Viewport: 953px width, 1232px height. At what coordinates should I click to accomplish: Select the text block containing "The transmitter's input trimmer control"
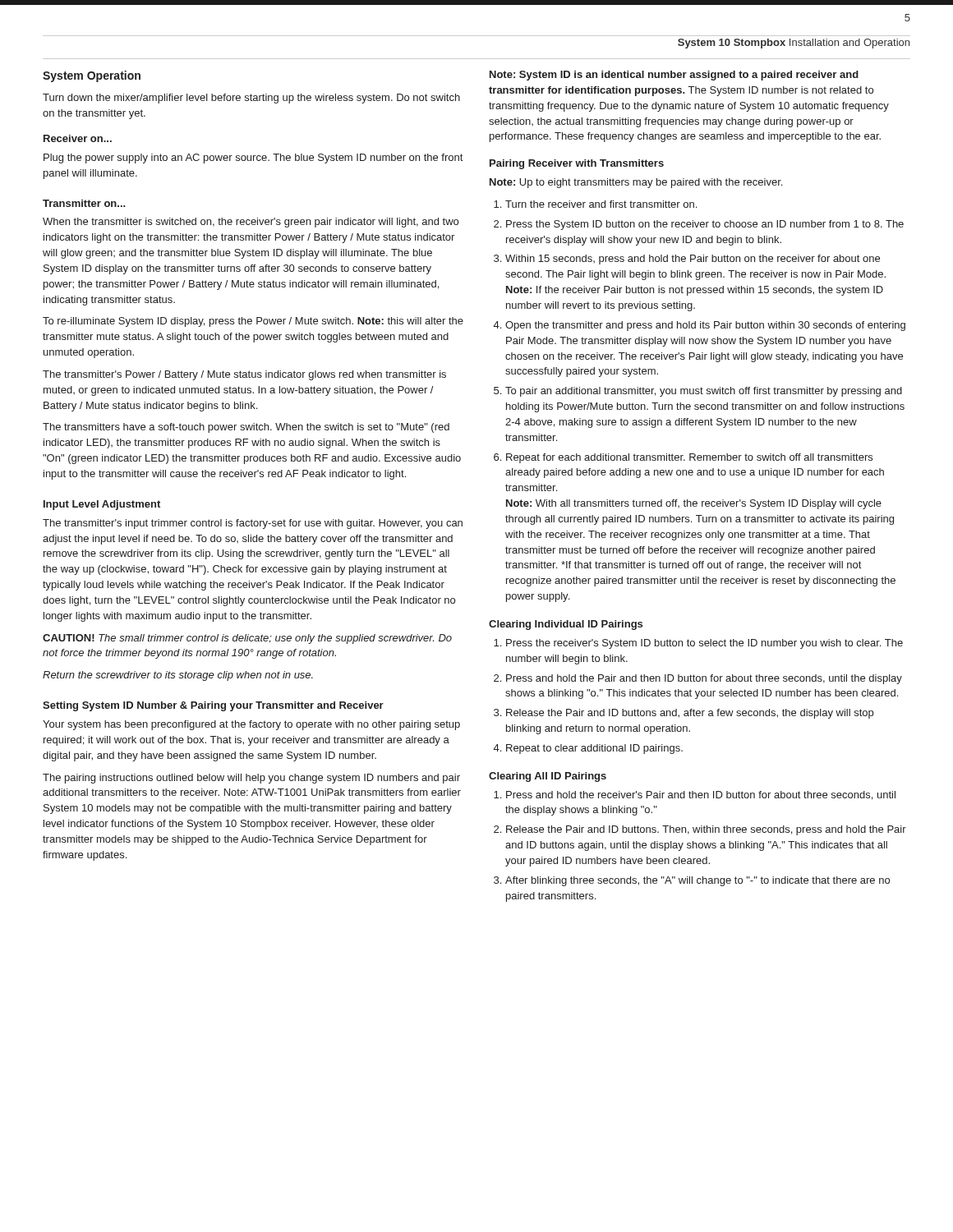[x=253, y=570]
